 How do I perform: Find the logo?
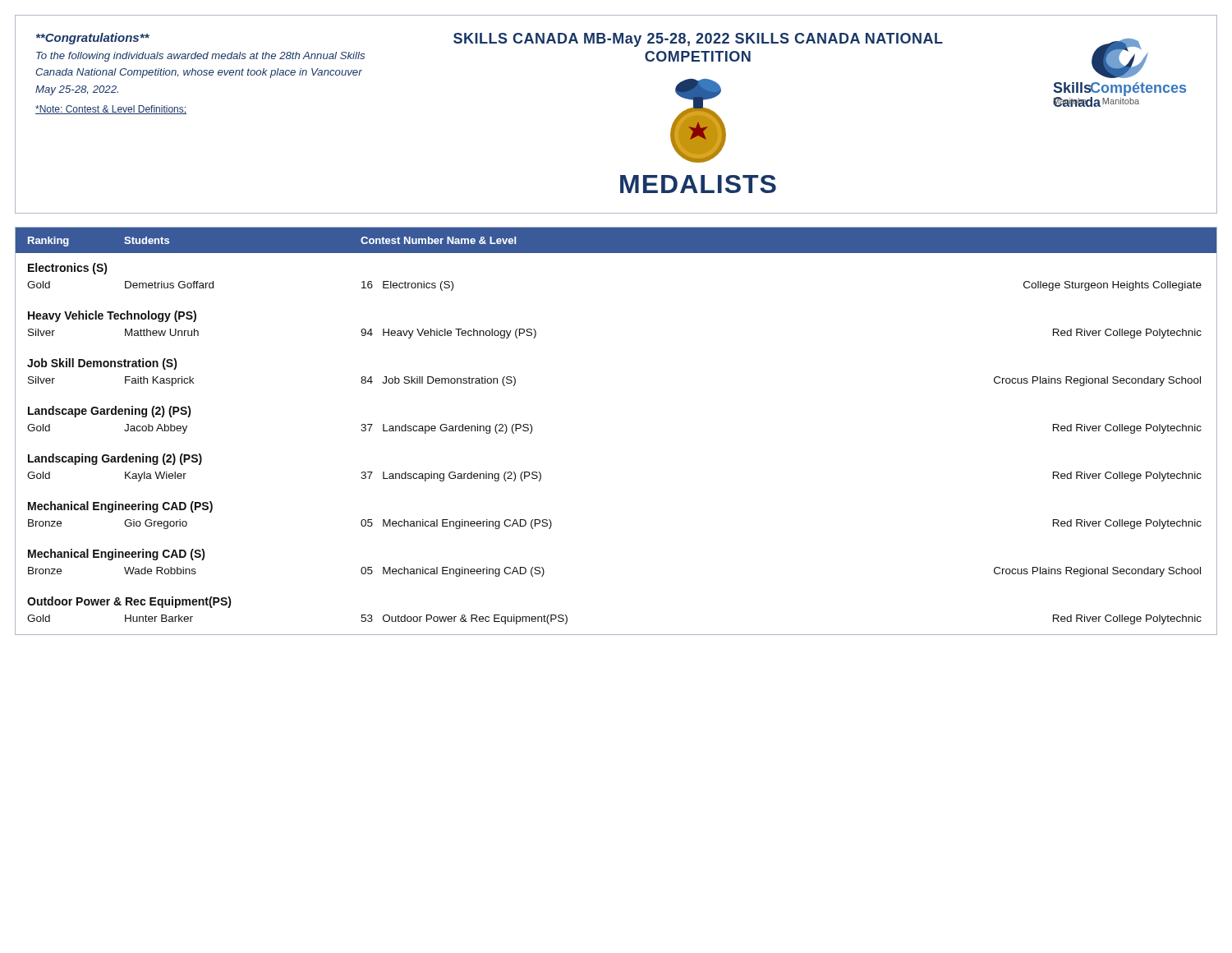click(x=1121, y=71)
